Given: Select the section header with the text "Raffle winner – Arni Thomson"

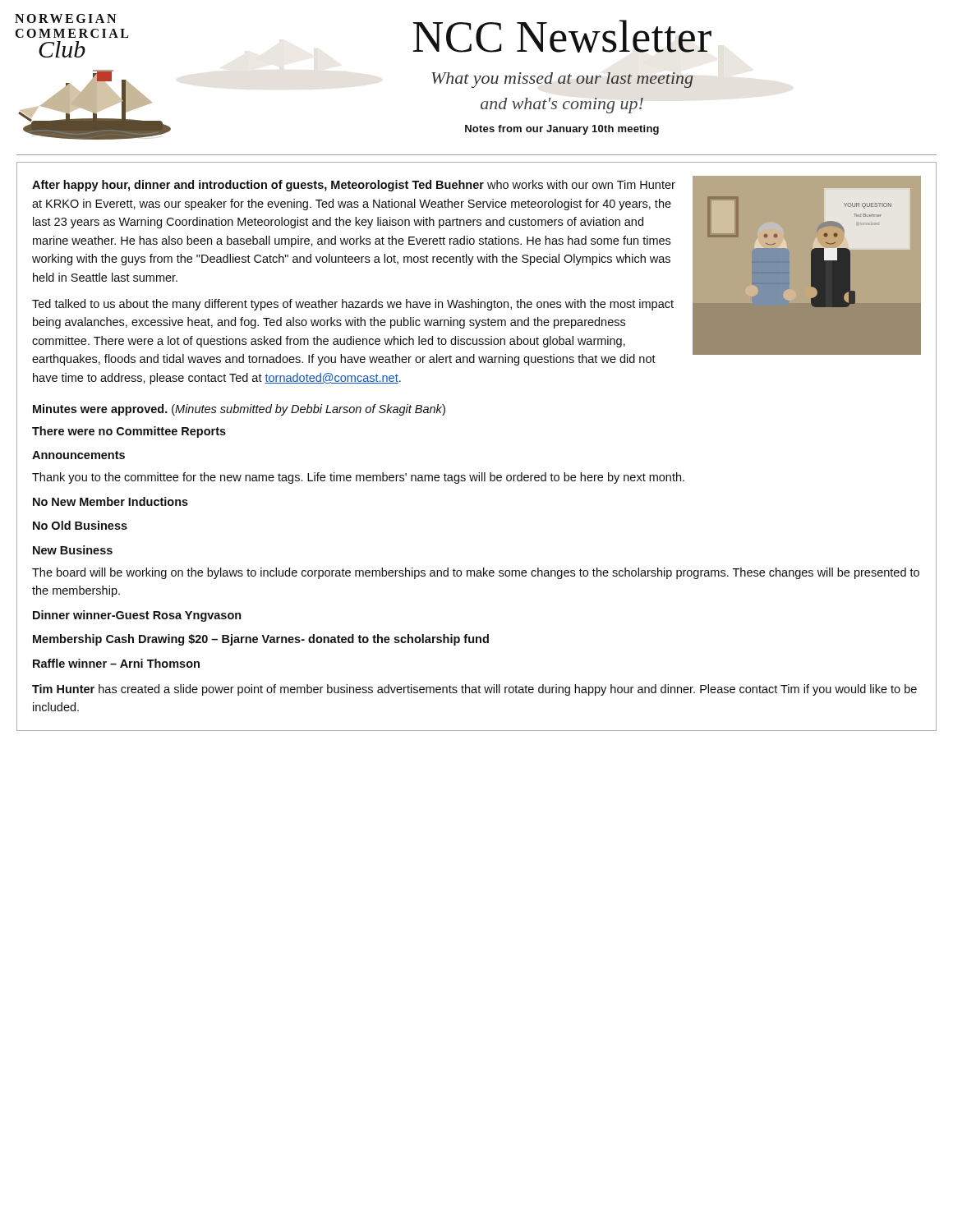Looking at the screenshot, I should click(x=116, y=664).
